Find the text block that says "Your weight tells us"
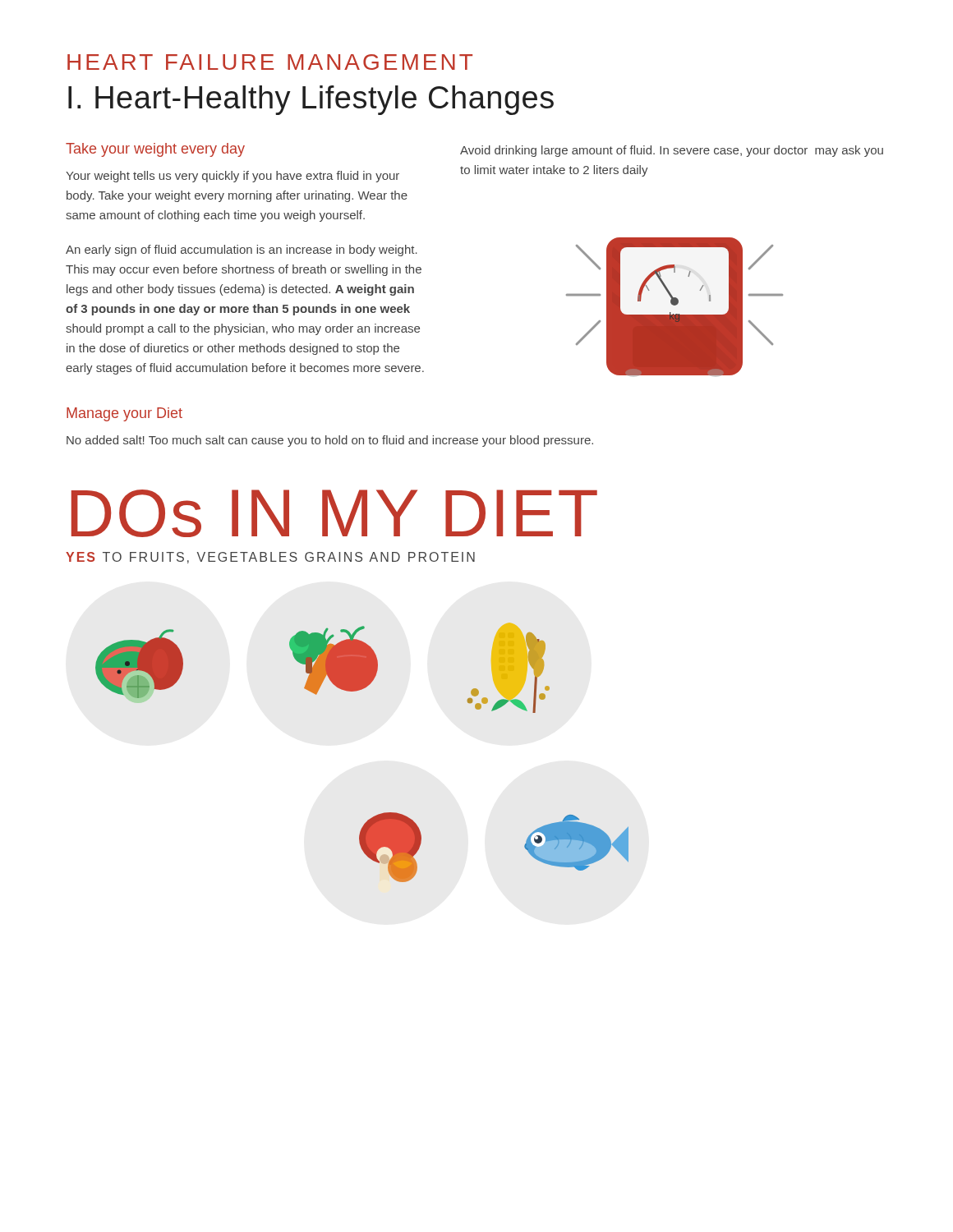Viewport: 953px width, 1232px height. point(246,196)
